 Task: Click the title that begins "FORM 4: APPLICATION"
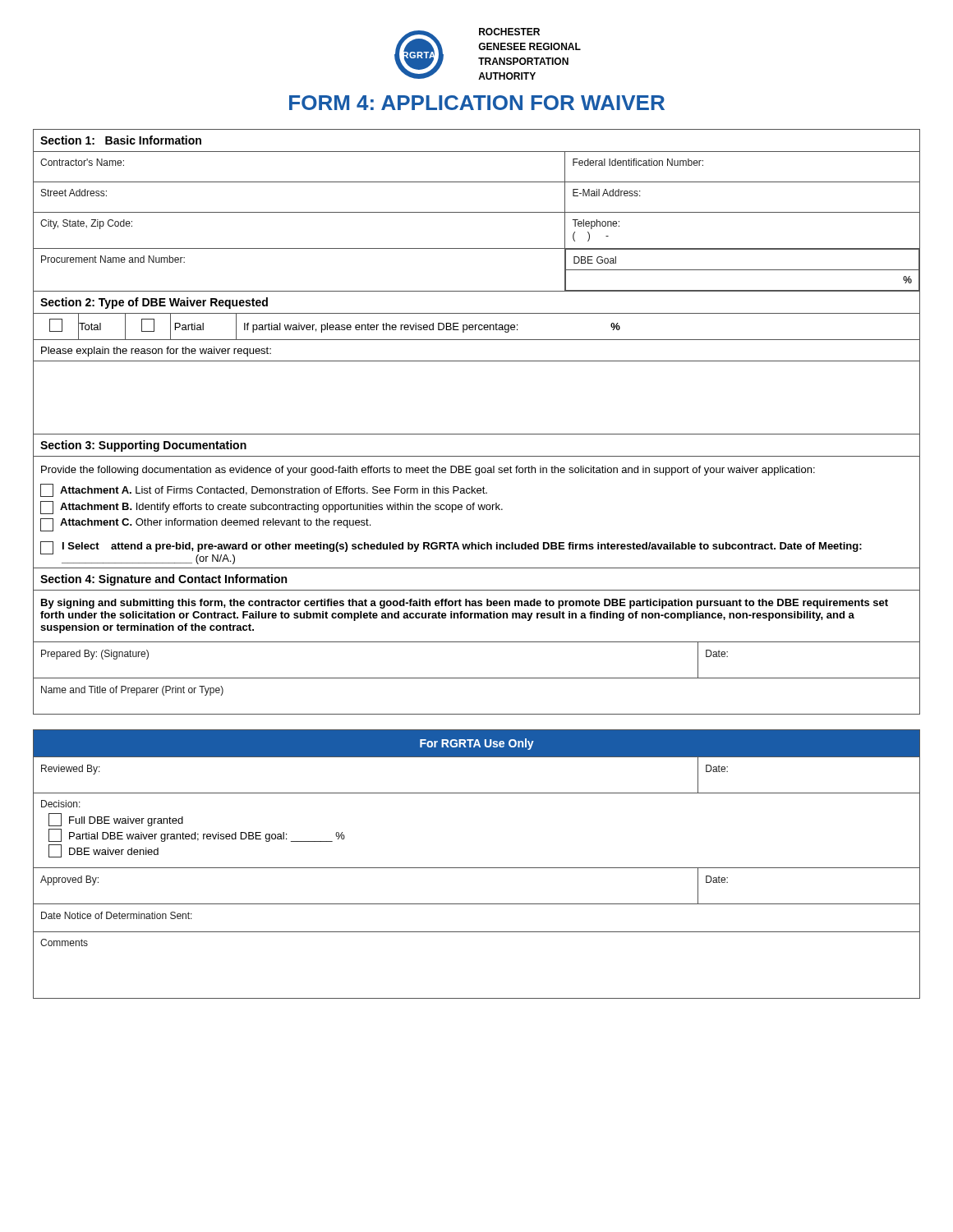click(x=476, y=103)
